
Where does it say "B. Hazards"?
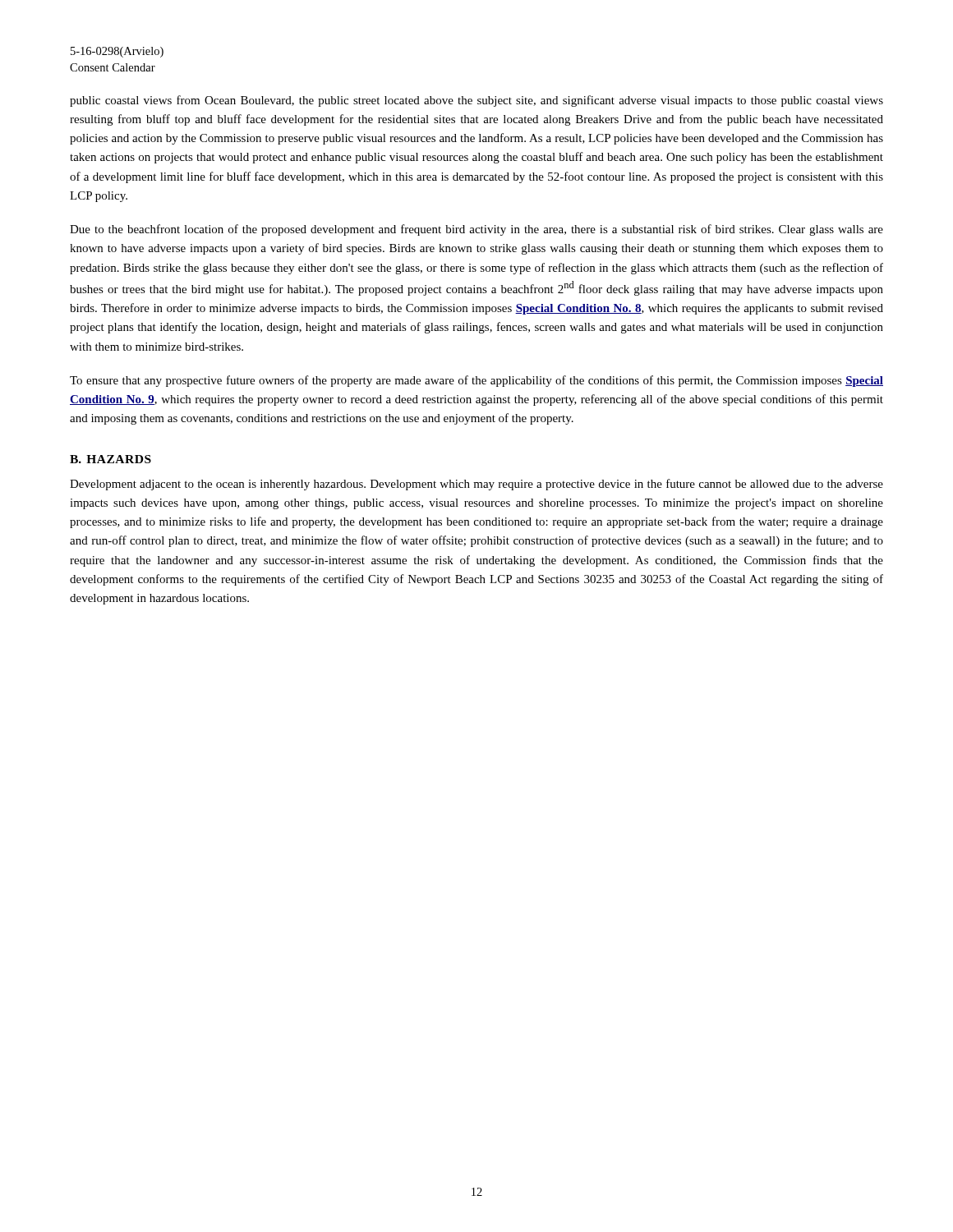tap(111, 459)
